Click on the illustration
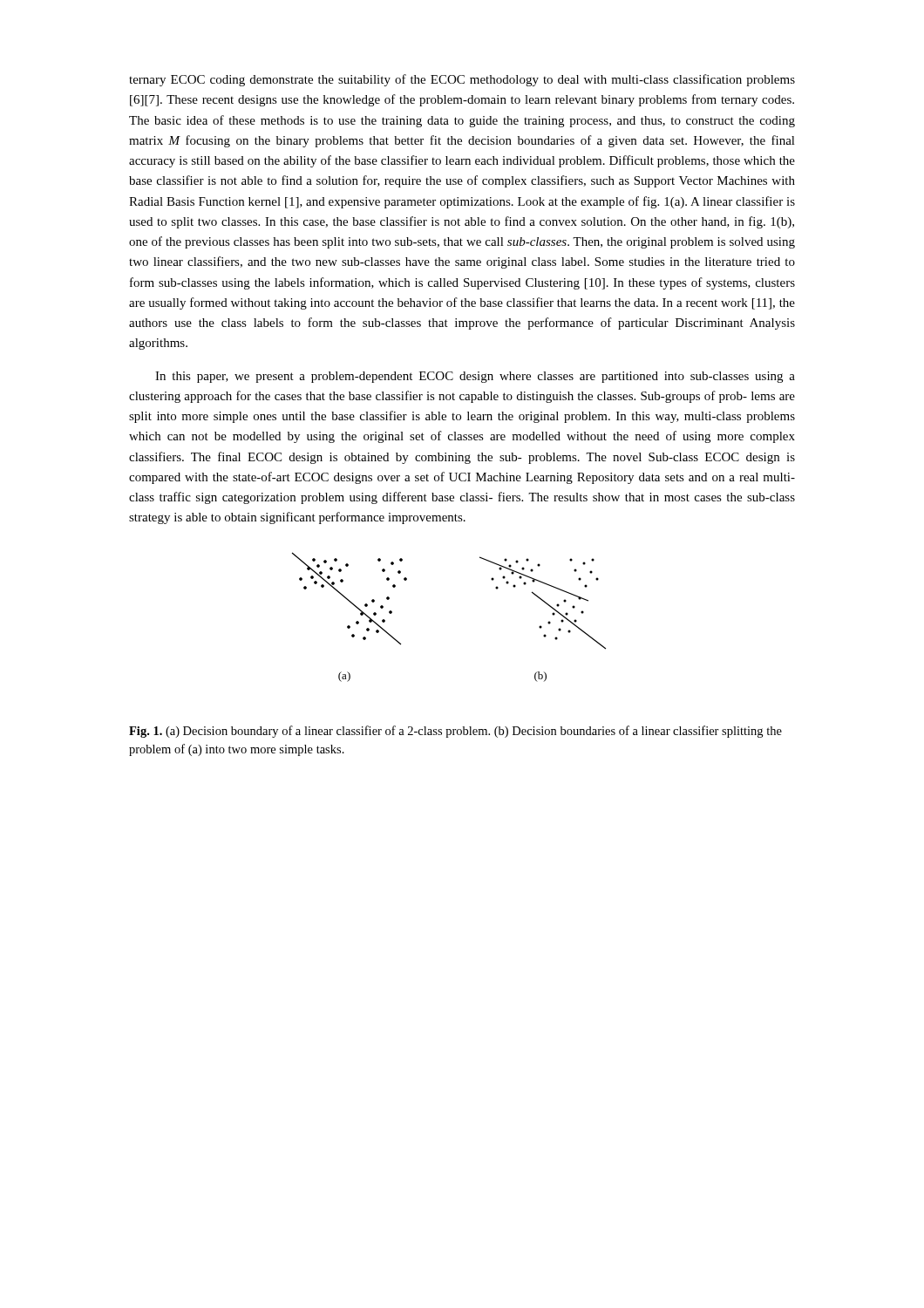This screenshot has height=1308, width=924. click(x=462, y=628)
